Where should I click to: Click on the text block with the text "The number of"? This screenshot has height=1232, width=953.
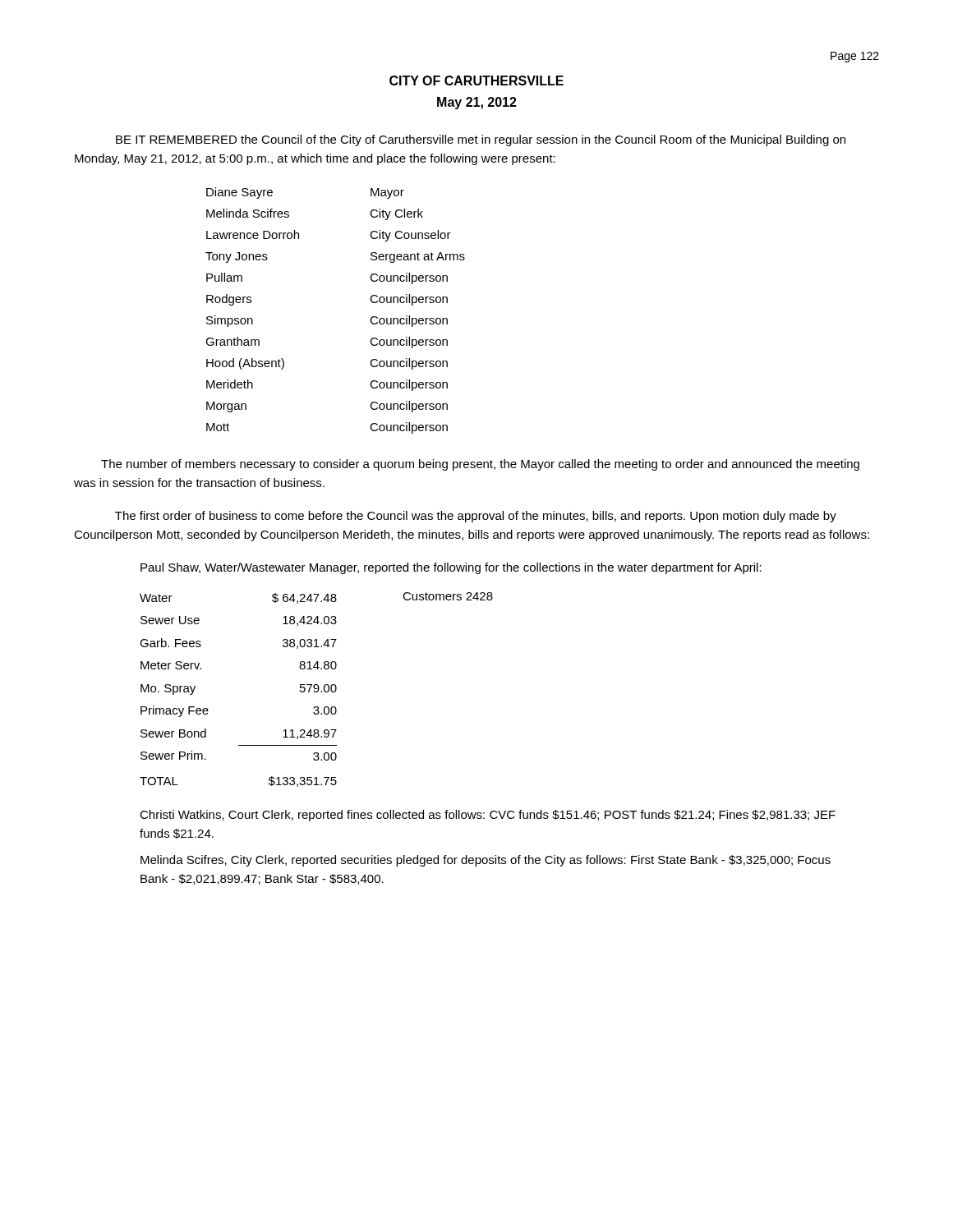click(467, 473)
